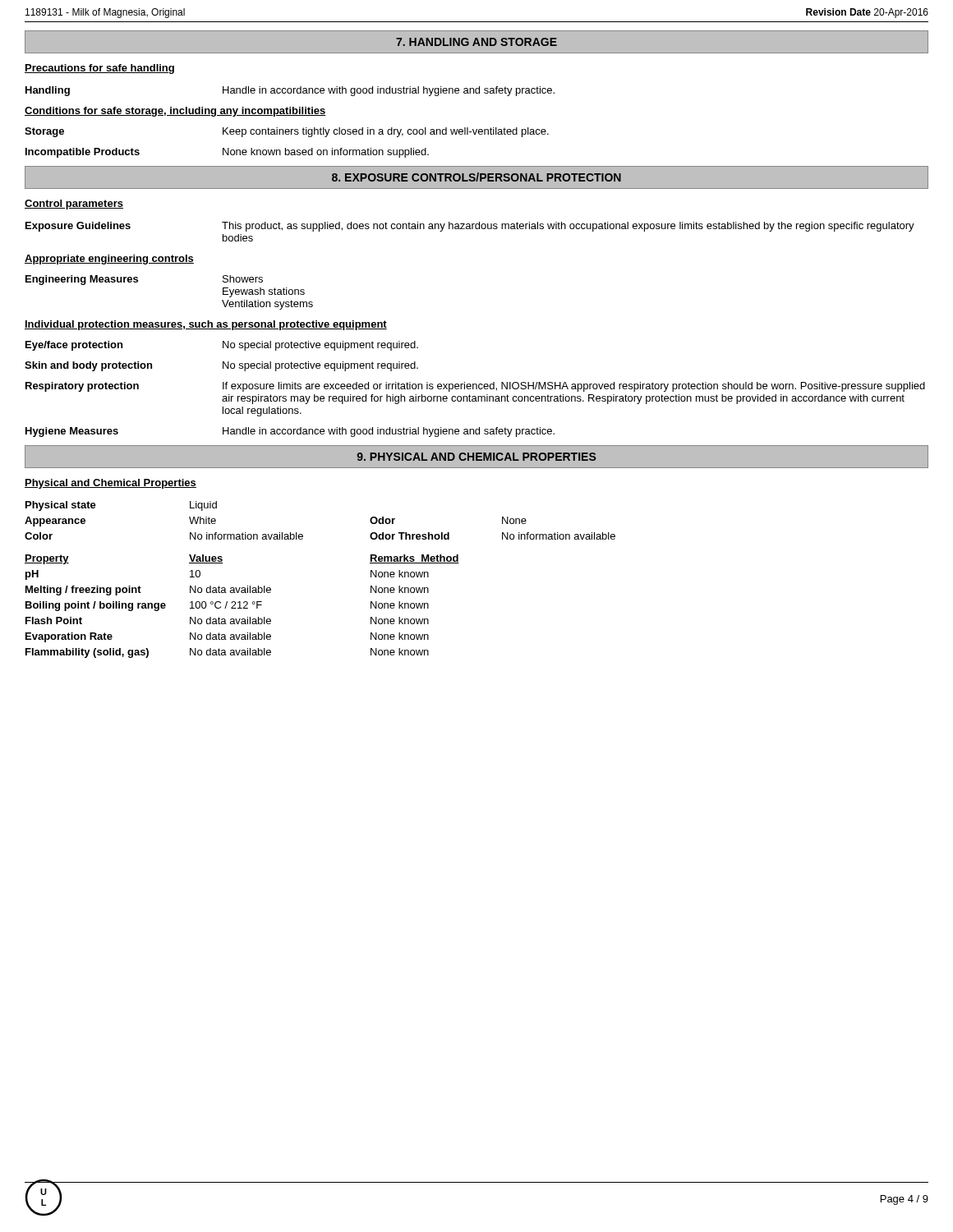
Task: Point to the region starting "Eye/face protection"
Action: click(x=74, y=345)
